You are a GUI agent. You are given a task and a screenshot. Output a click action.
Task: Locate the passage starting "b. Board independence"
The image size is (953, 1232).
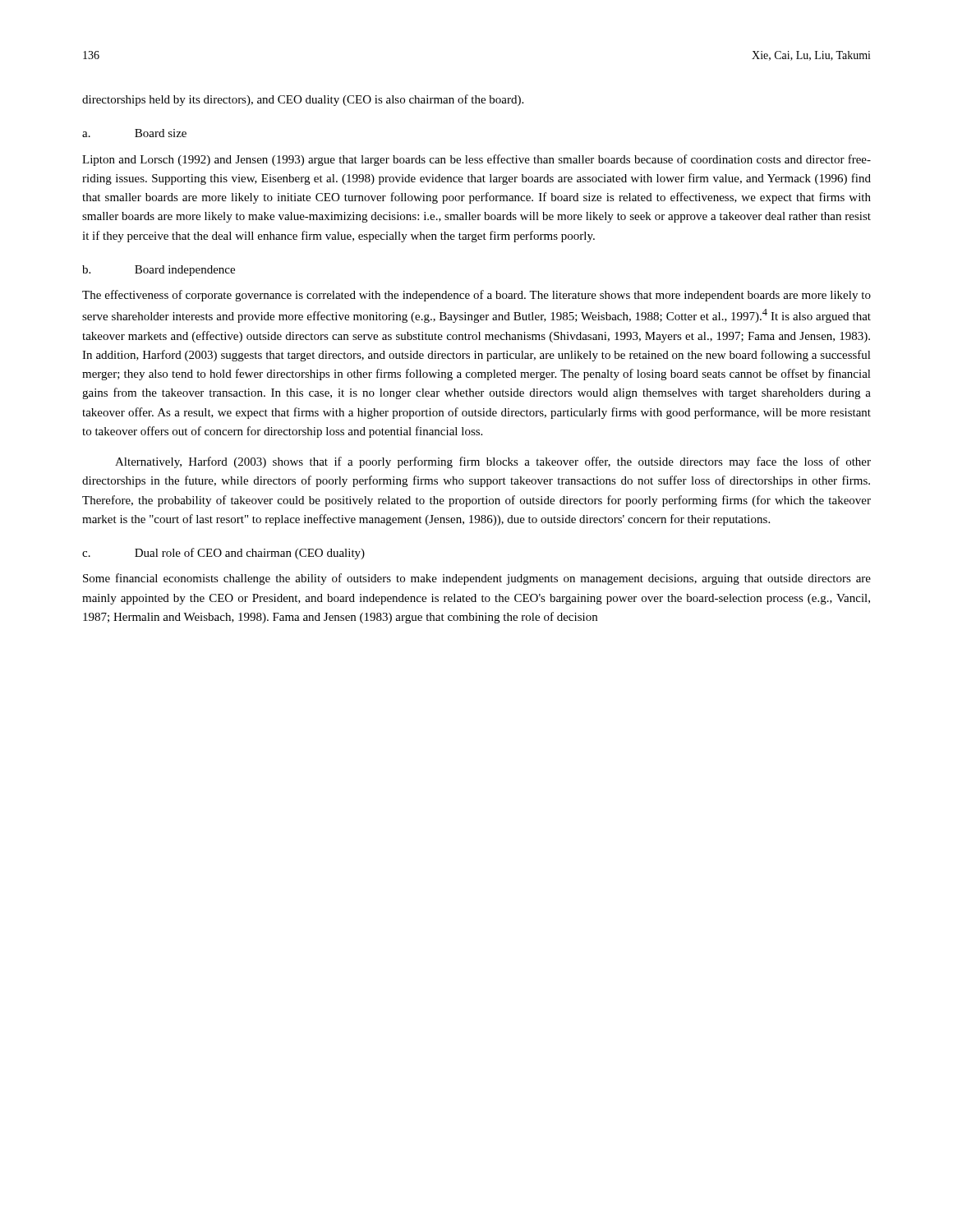point(159,270)
